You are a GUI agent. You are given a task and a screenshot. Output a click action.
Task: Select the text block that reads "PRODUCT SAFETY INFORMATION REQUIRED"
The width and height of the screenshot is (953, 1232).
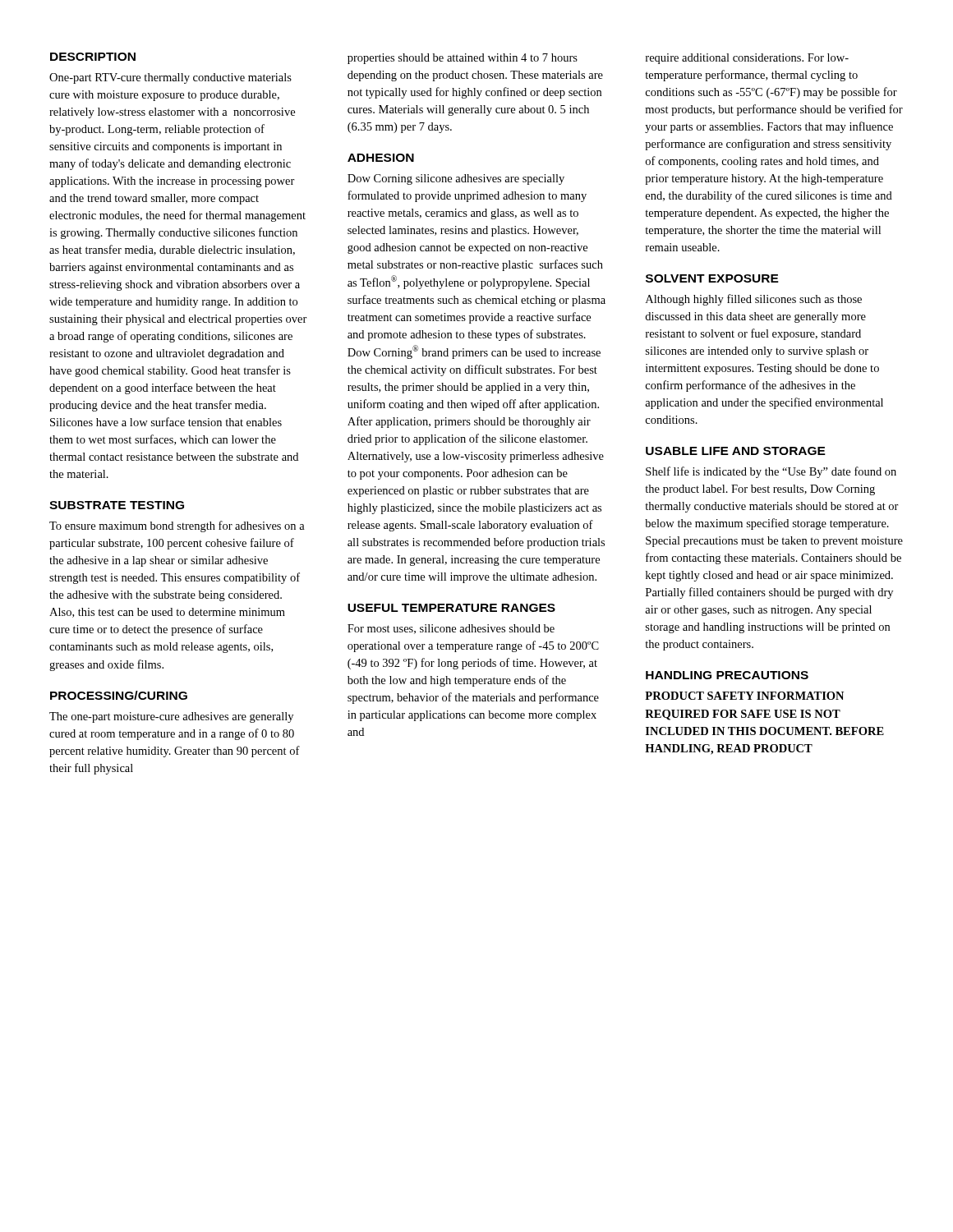(774, 722)
